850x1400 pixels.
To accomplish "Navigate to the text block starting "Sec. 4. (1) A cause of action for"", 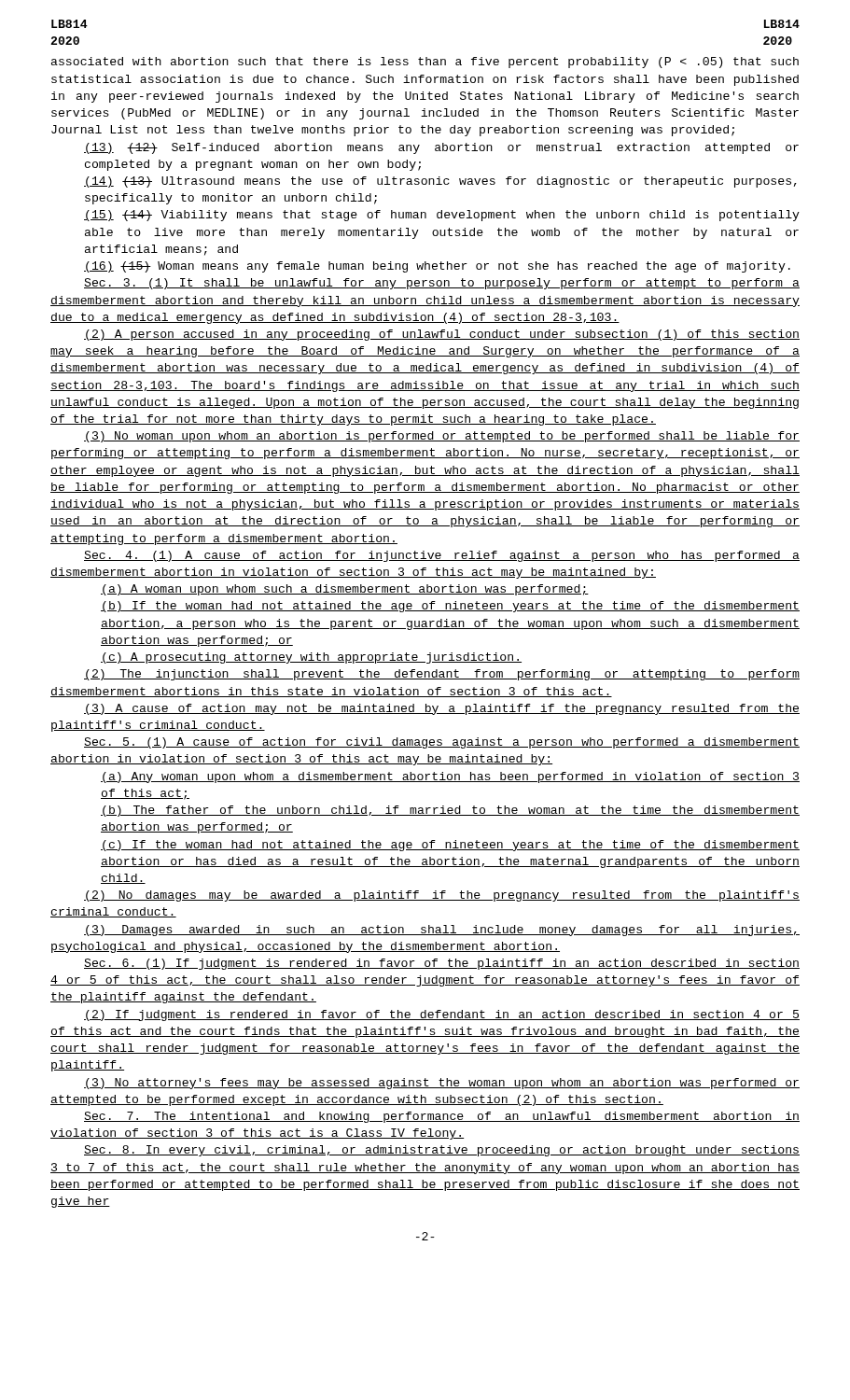I will [x=425, y=565].
